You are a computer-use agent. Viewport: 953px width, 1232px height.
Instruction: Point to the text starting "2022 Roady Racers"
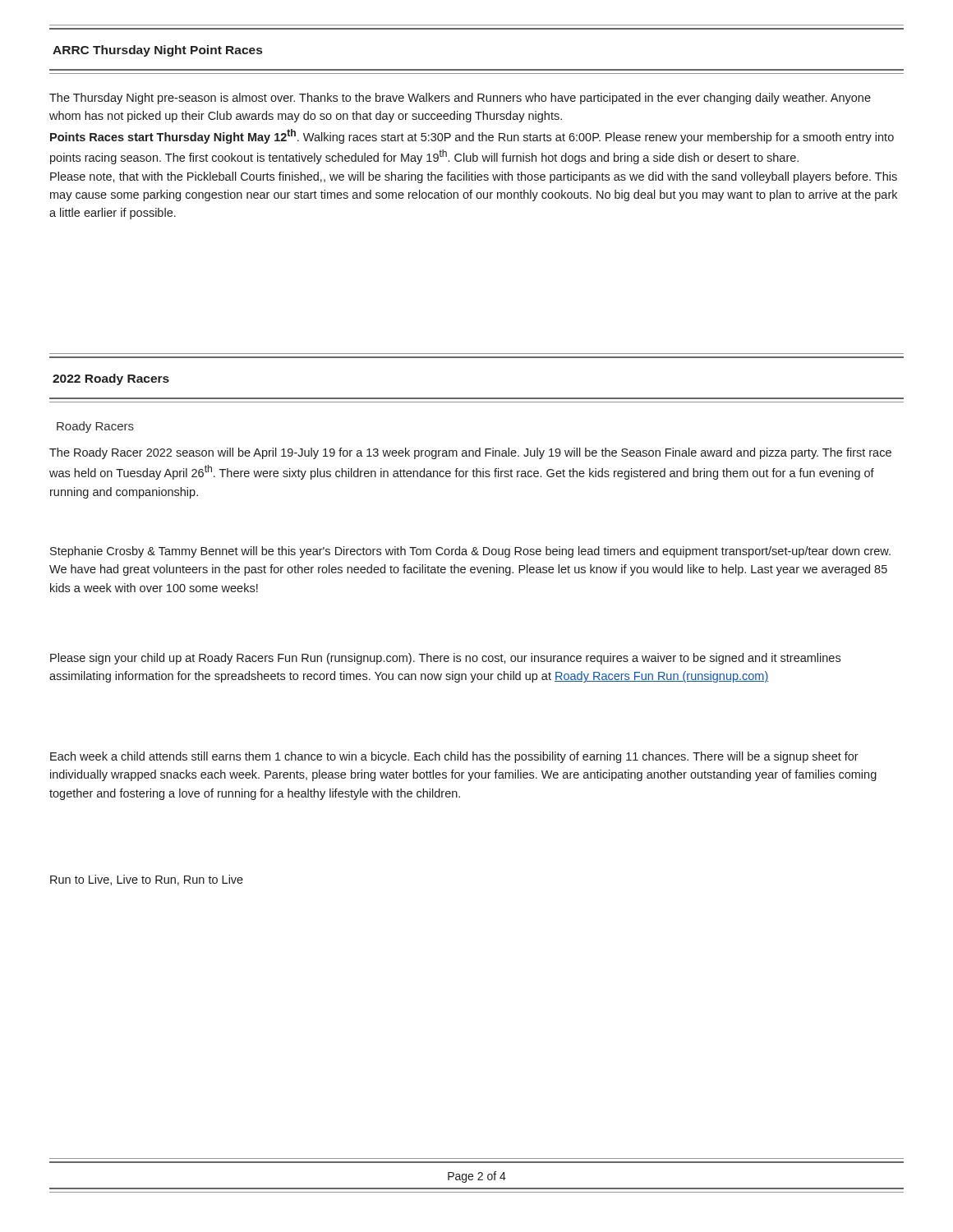111,379
